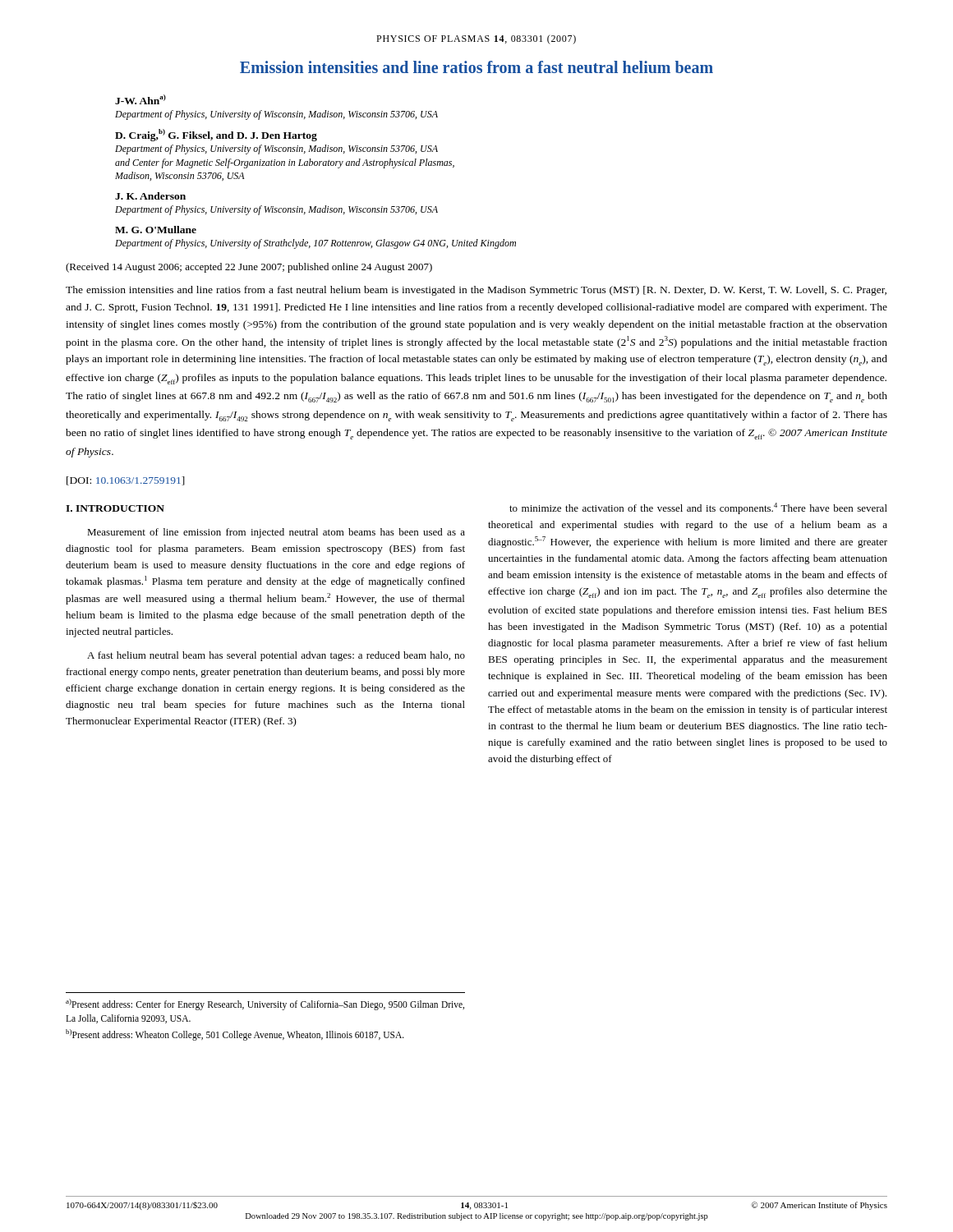Select the text block with the text "J-W. Ahna) Department of Physics, University of"
953x1232 pixels.
[140, 99]
